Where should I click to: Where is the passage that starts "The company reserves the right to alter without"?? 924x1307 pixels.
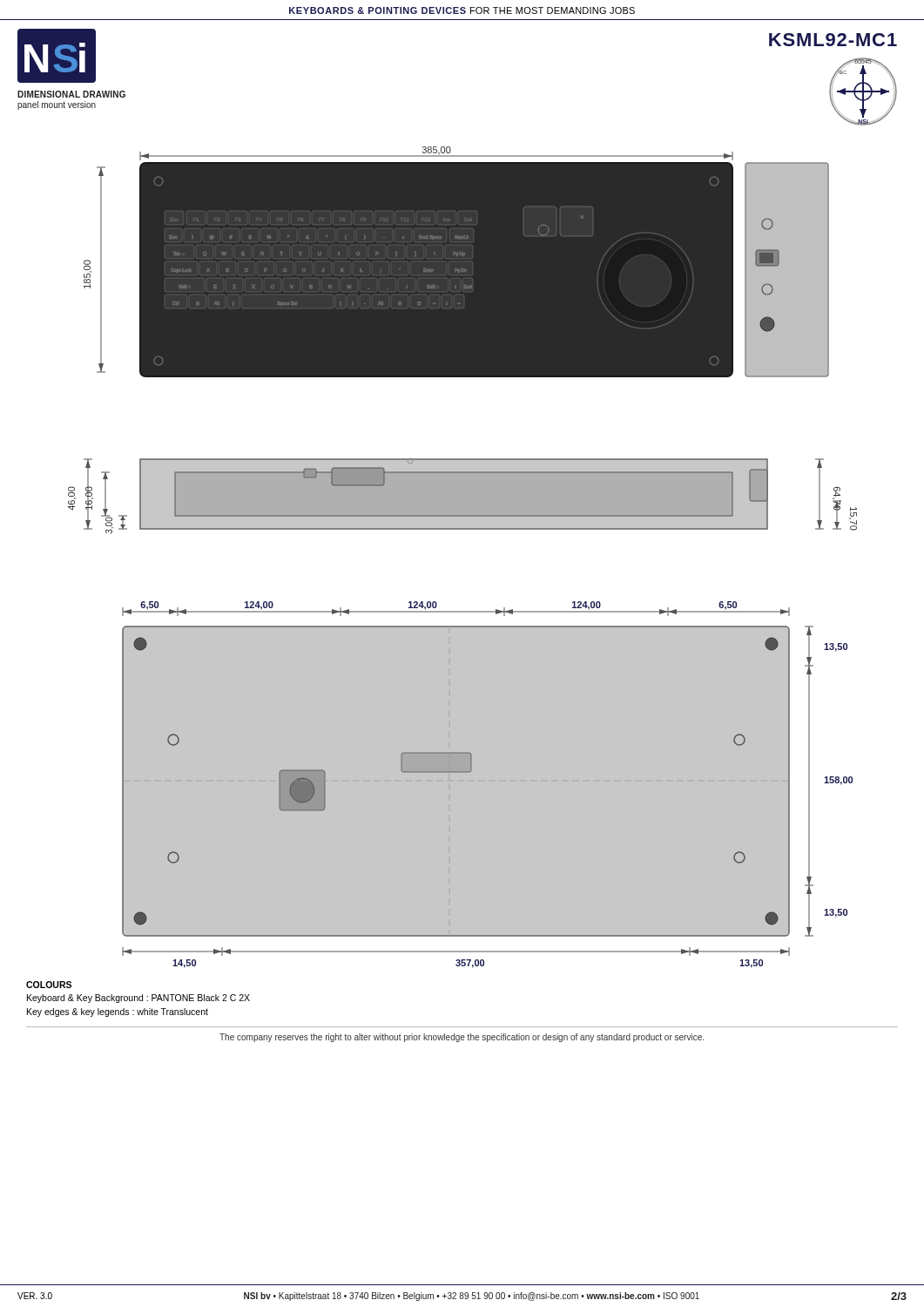pyautogui.click(x=462, y=1037)
